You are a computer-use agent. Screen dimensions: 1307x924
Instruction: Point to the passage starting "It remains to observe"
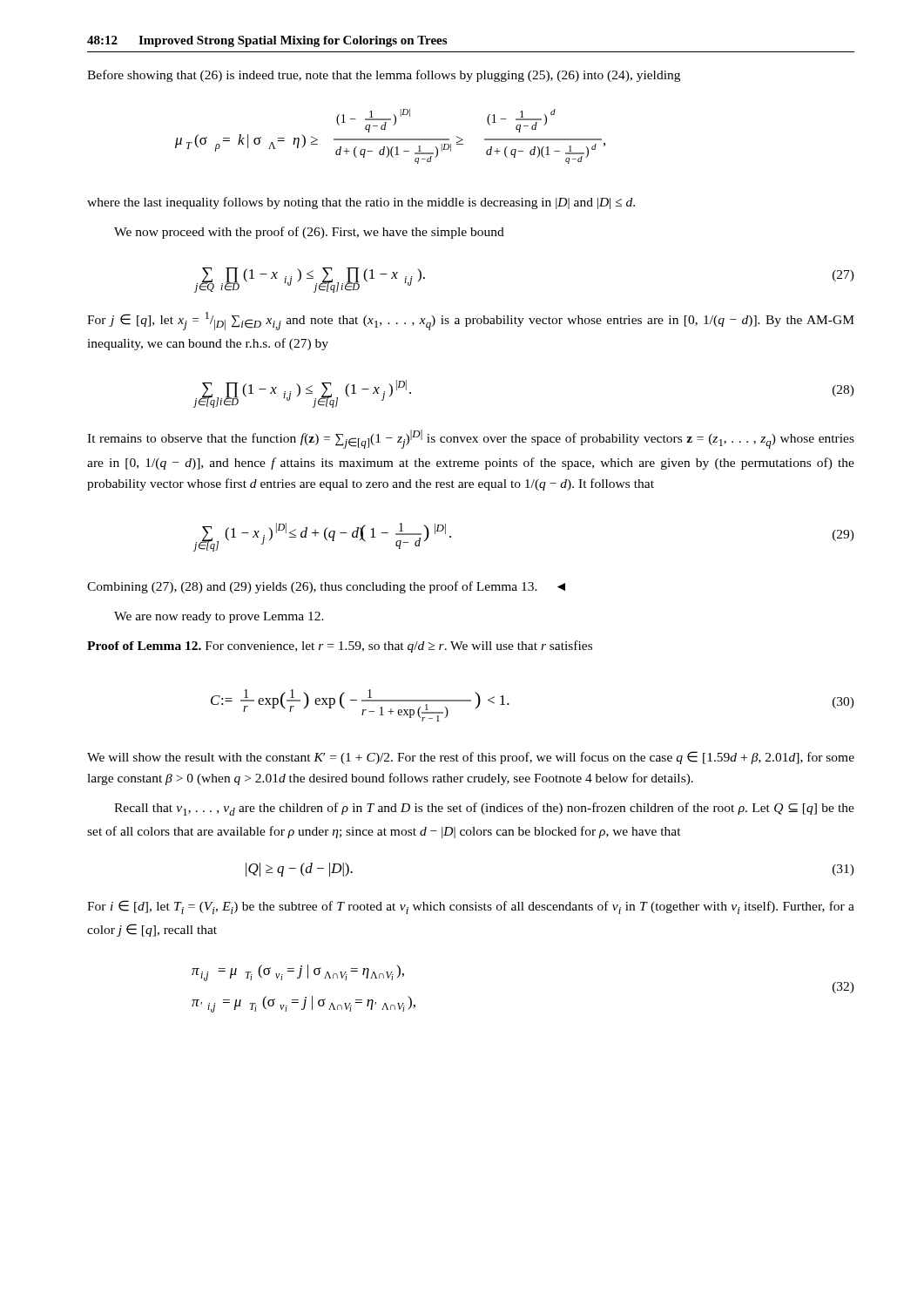471,459
